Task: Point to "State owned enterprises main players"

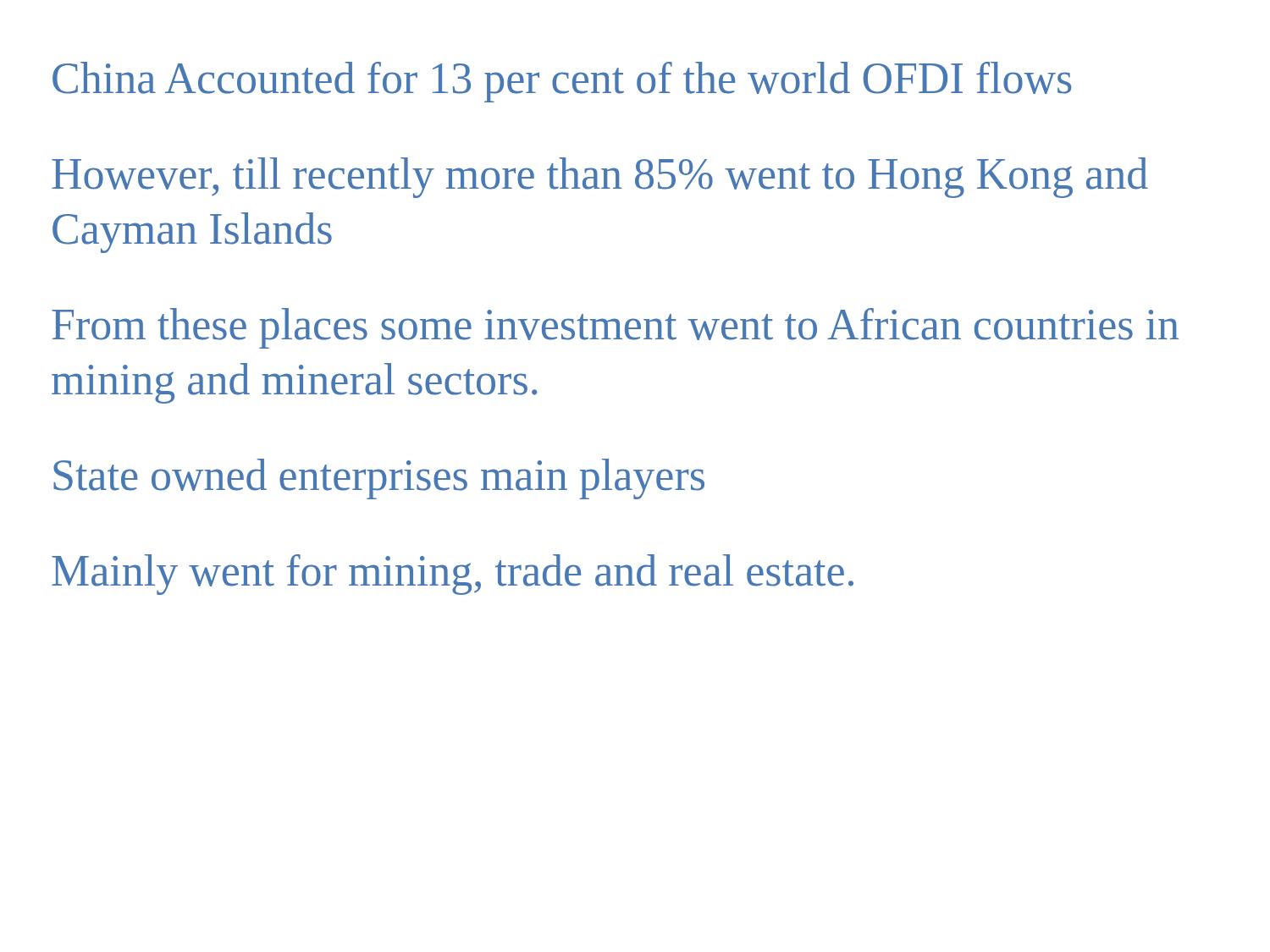Action: tap(378, 475)
